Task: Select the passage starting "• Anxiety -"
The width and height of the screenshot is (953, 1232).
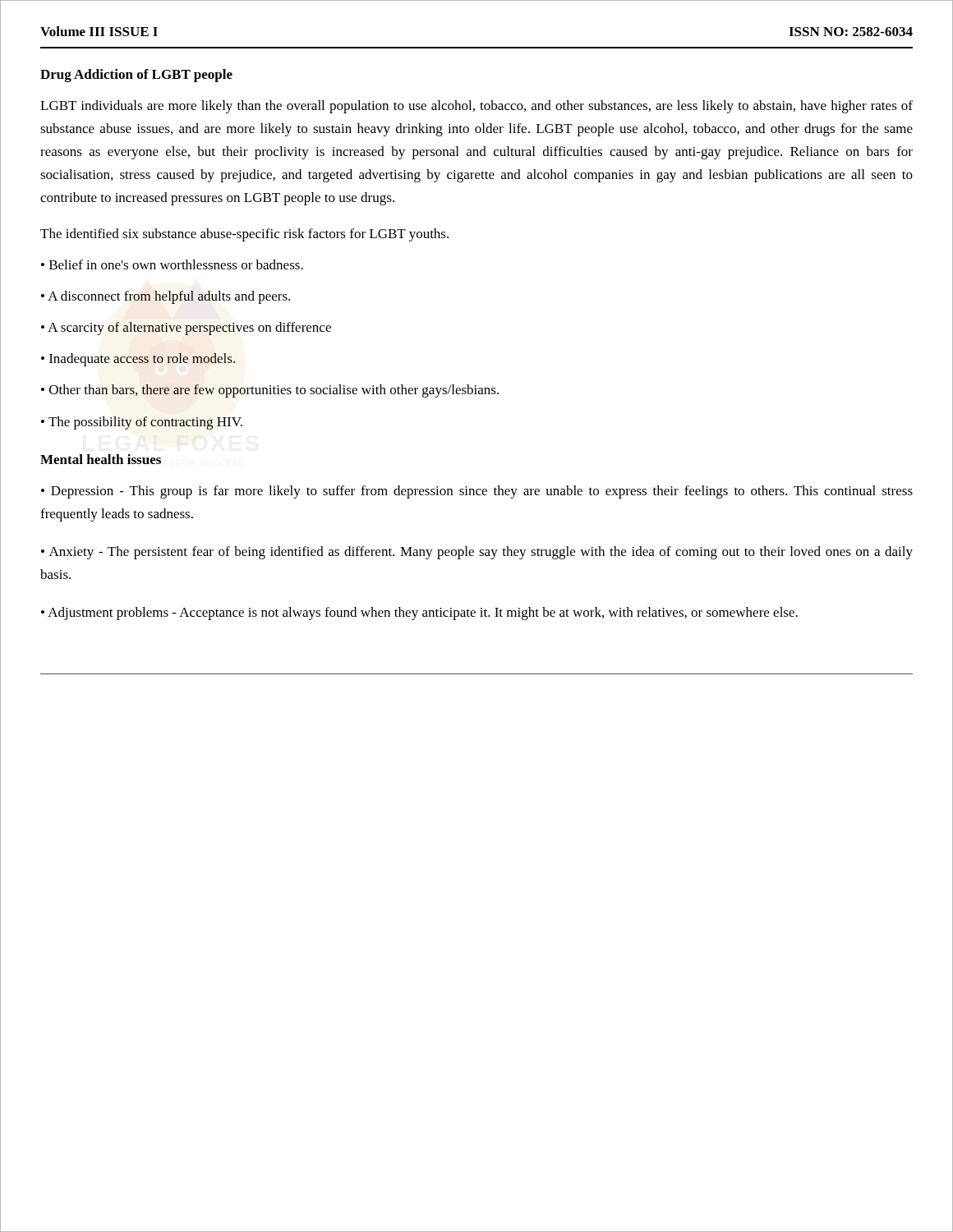Action: [x=476, y=563]
